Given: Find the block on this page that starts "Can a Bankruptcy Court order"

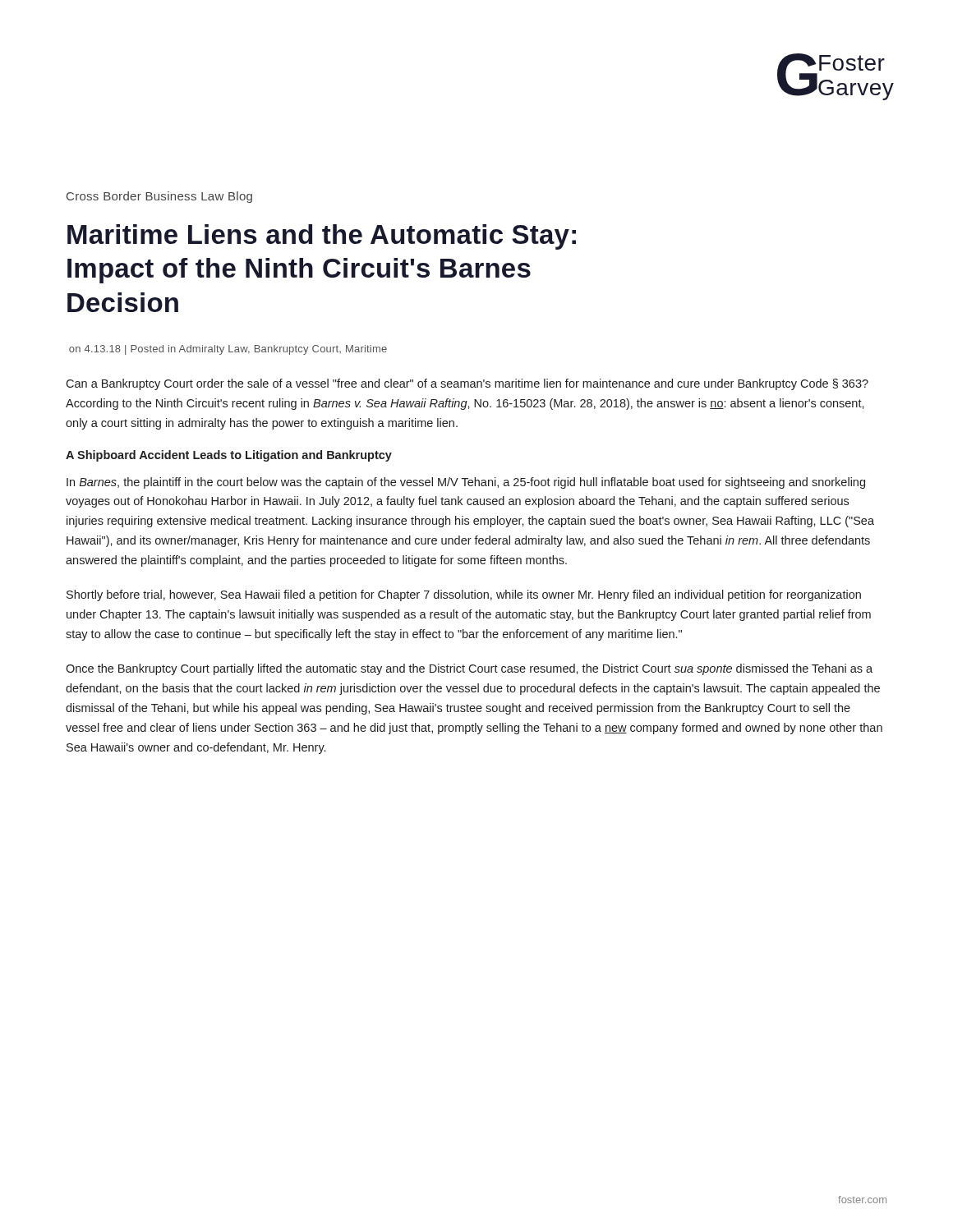Looking at the screenshot, I should coord(467,403).
